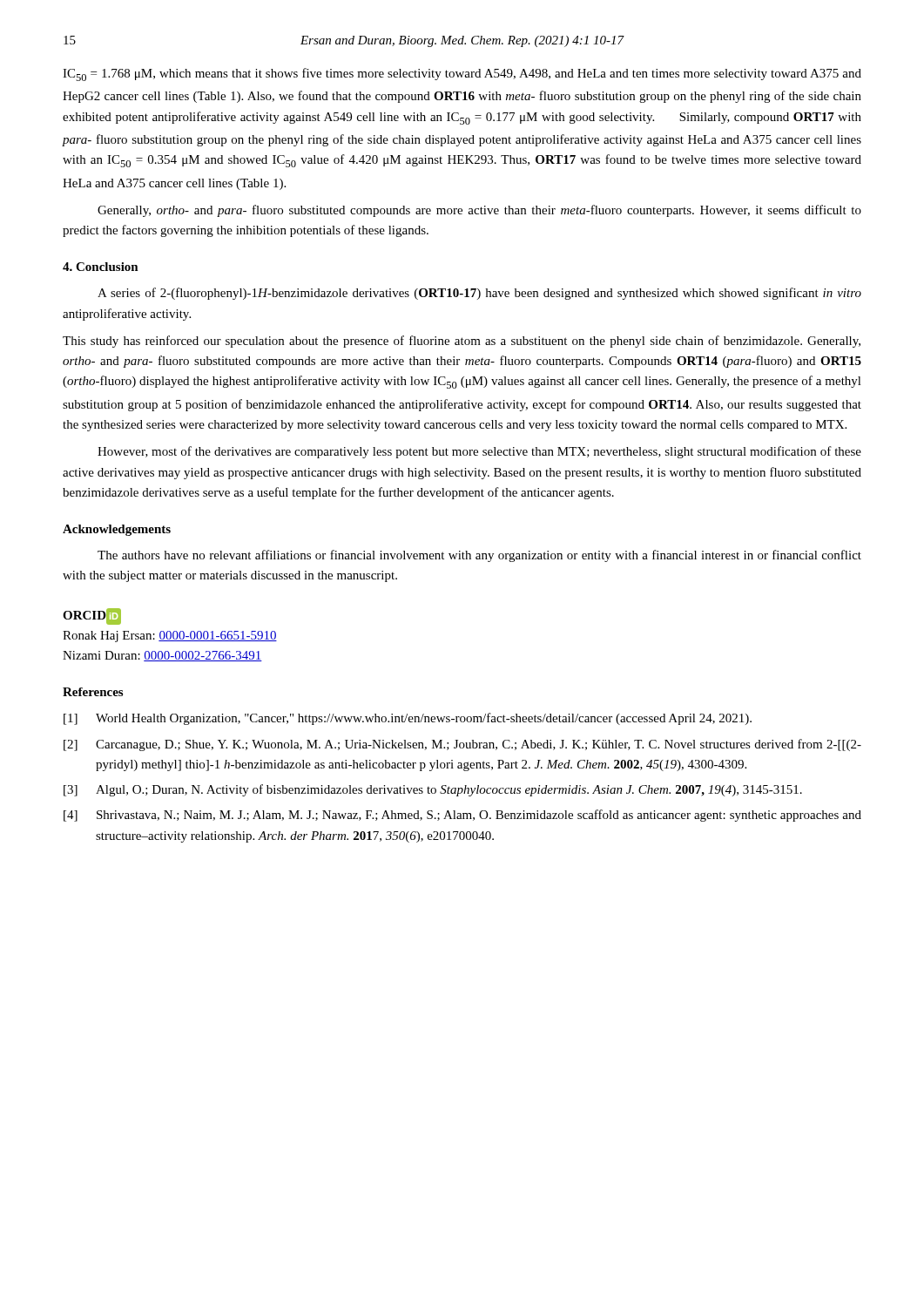Find the section header that says "4. Conclusion"
Viewport: 924px width, 1307px height.
coord(100,267)
